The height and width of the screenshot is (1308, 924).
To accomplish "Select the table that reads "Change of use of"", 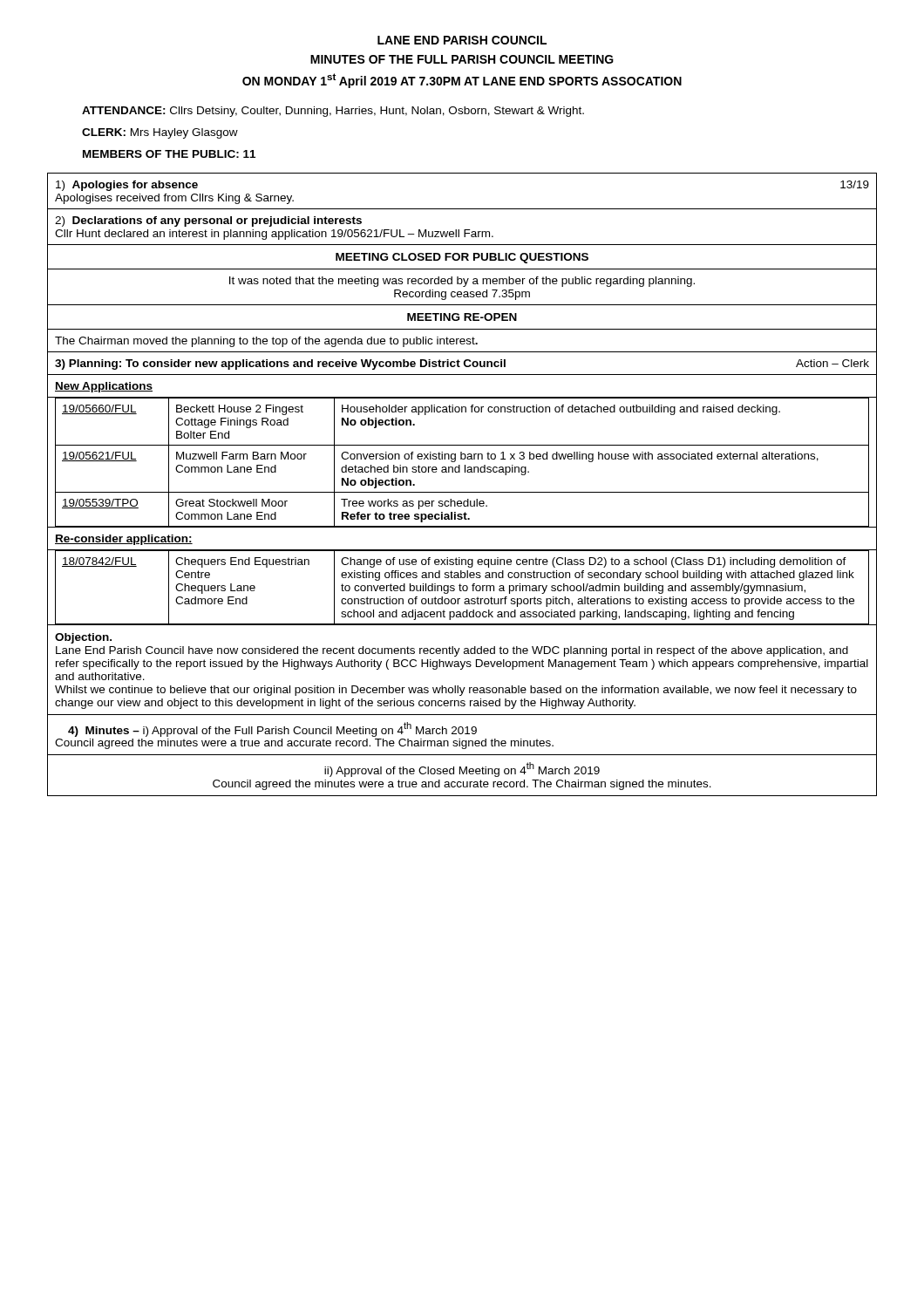I will point(462,587).
